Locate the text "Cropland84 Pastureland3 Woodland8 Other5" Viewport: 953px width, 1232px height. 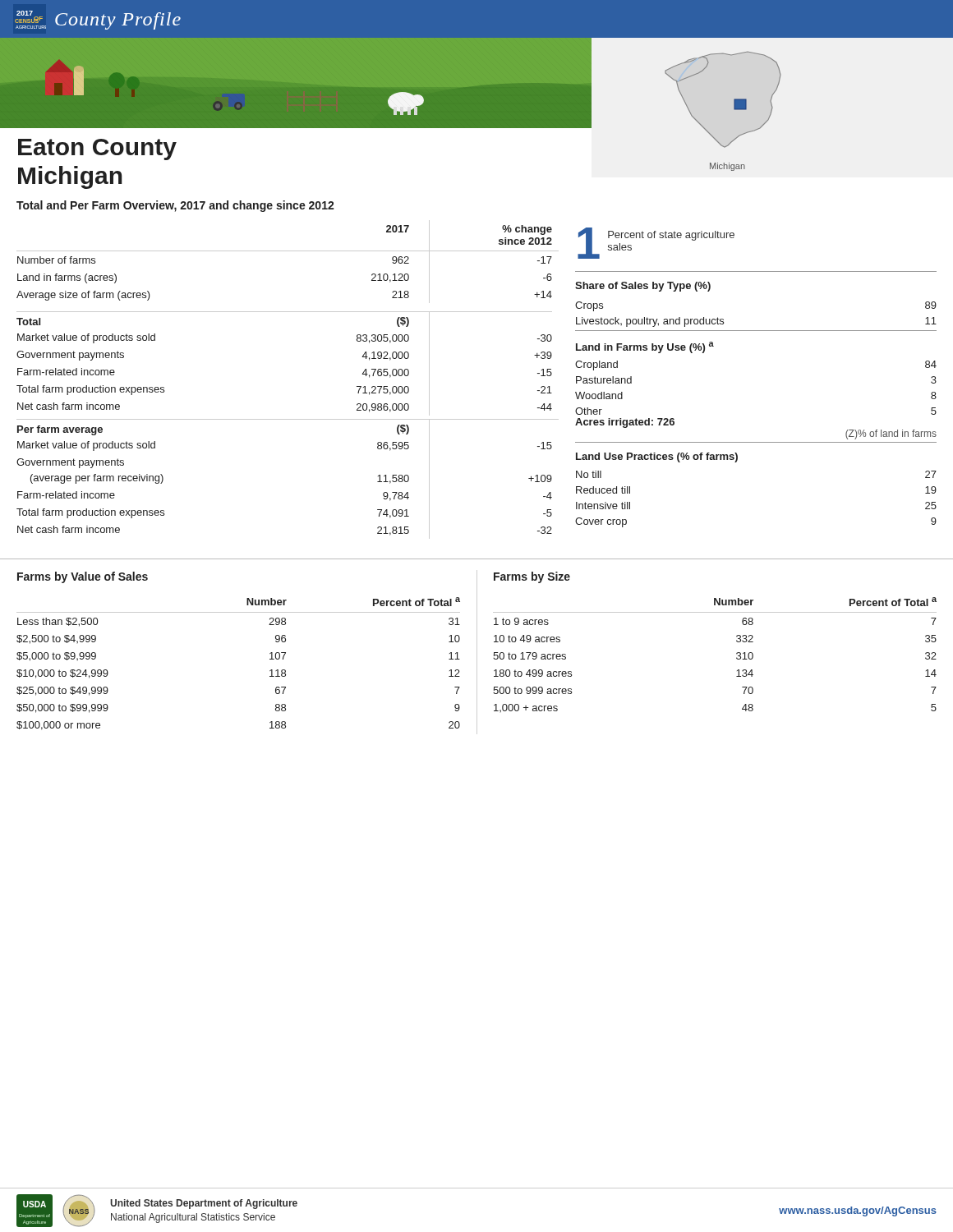tap(597, 365)
